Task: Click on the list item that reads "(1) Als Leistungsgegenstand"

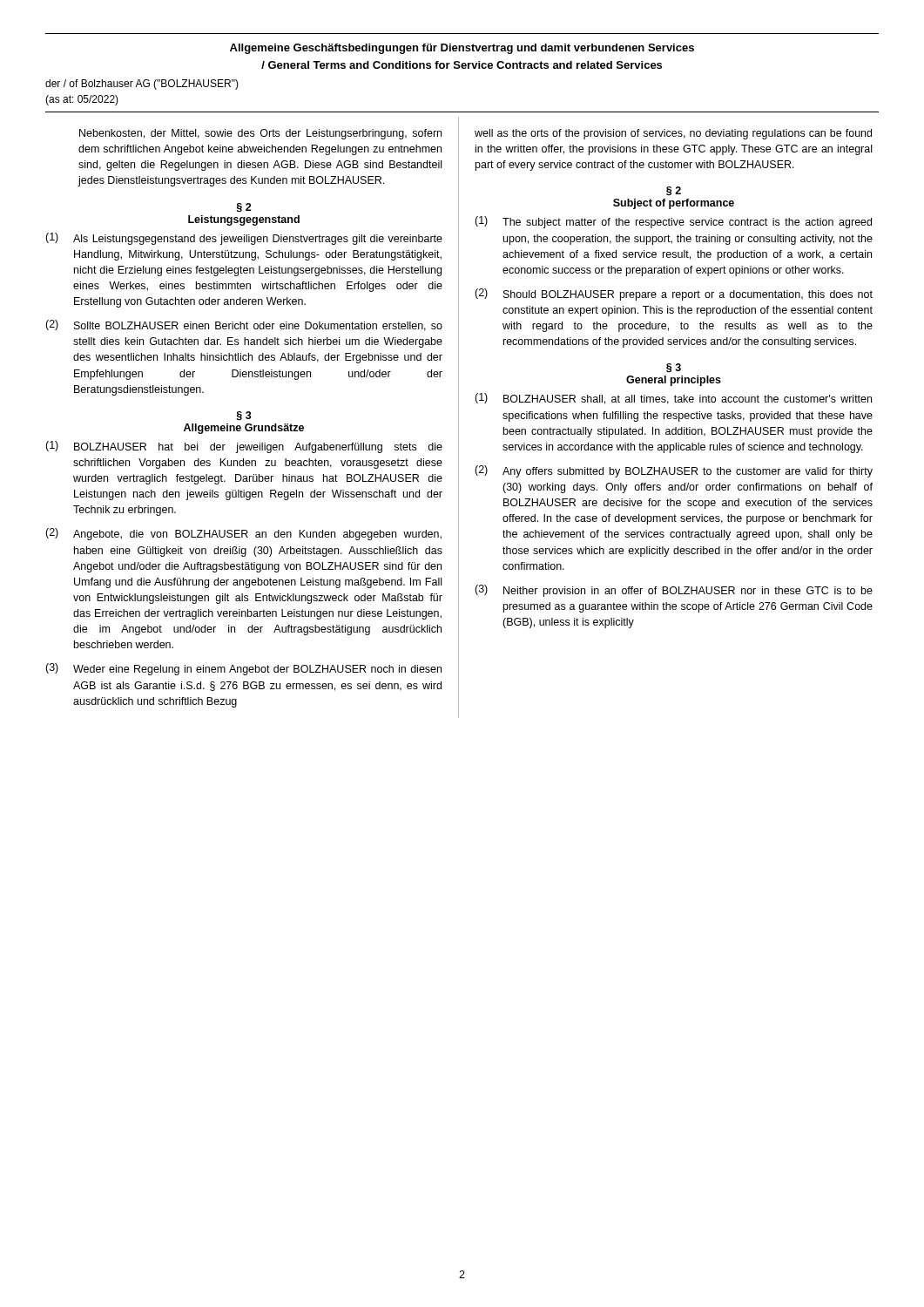Action: (x=244, y=270)
